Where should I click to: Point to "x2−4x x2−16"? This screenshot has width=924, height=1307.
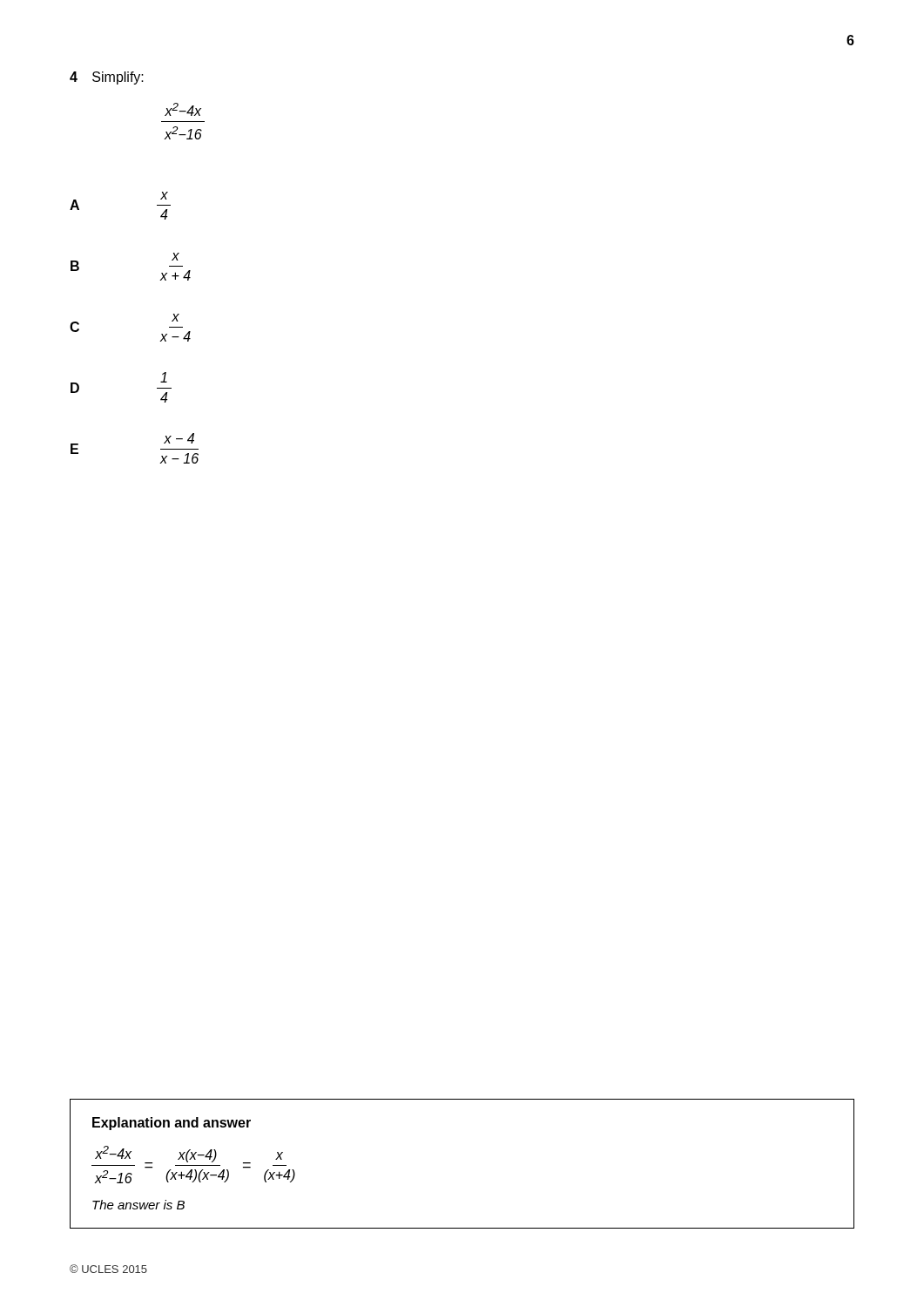pos(183,122)
